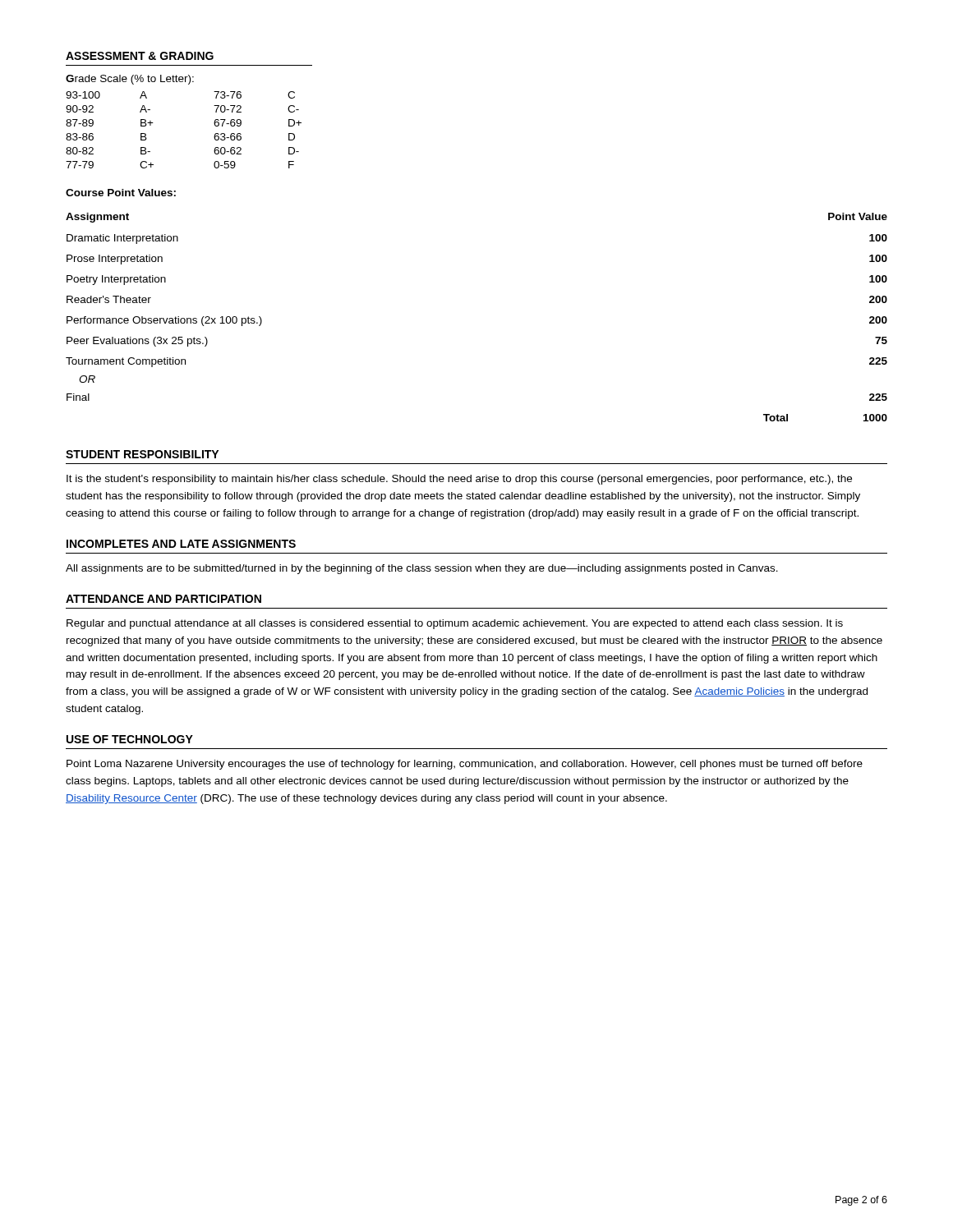
Task: Click on the text that reads "Grade Scale (% to Letter):"
Action: tap(130, 78)
